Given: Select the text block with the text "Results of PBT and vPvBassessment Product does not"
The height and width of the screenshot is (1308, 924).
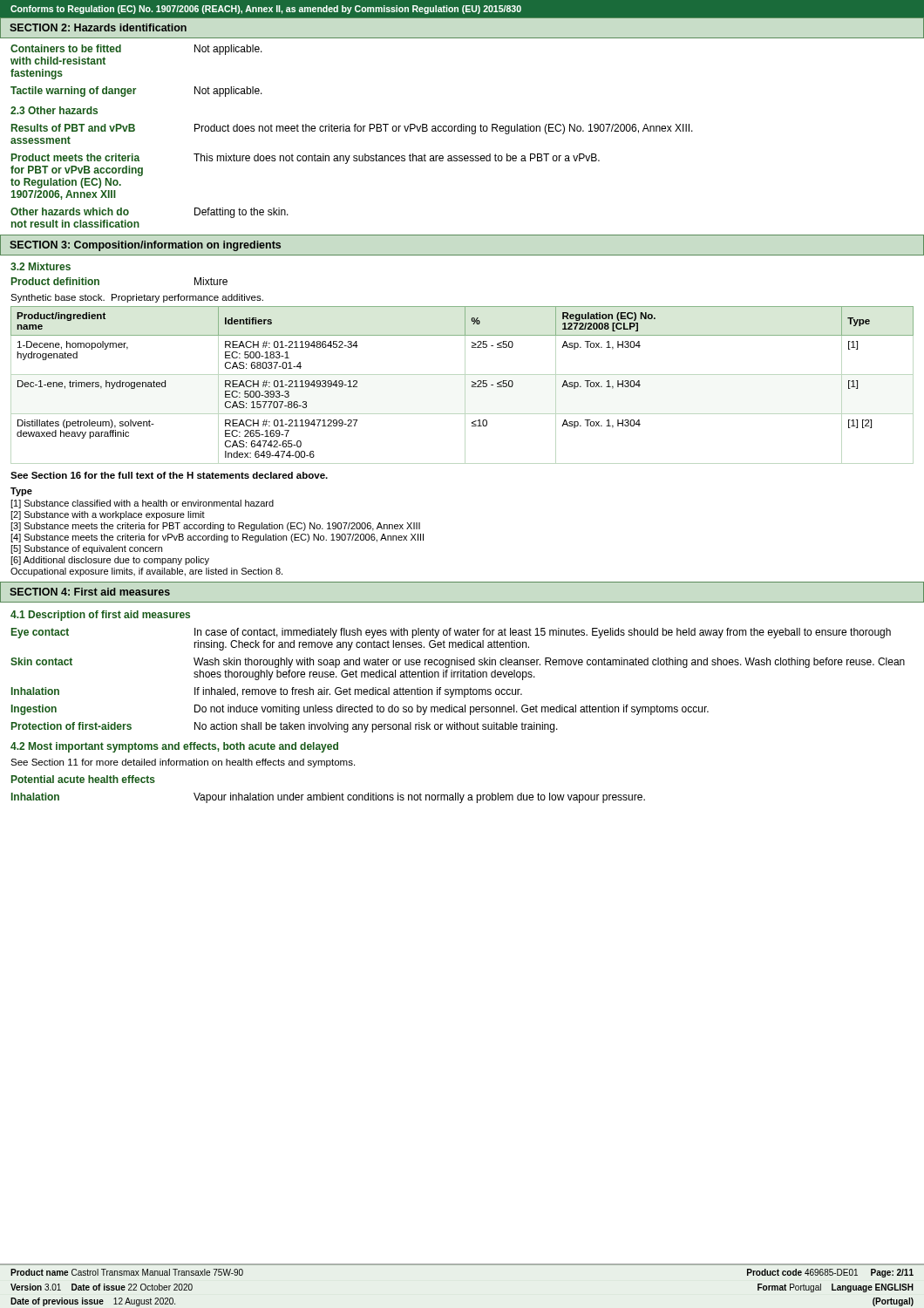Looking at the screenshot, I should [352, 134].
